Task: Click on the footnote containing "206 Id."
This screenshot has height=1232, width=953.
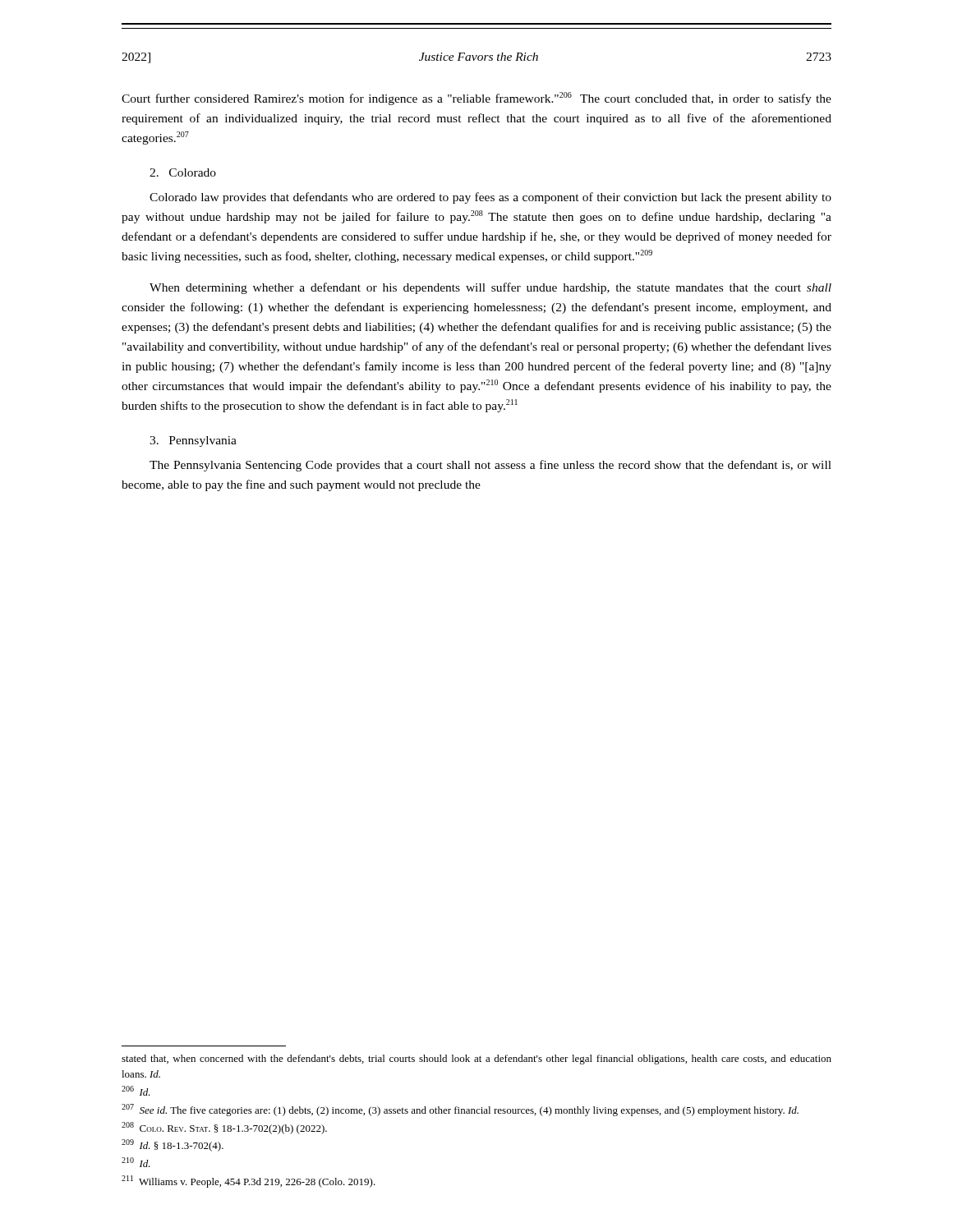Action: click(136, 1091)
